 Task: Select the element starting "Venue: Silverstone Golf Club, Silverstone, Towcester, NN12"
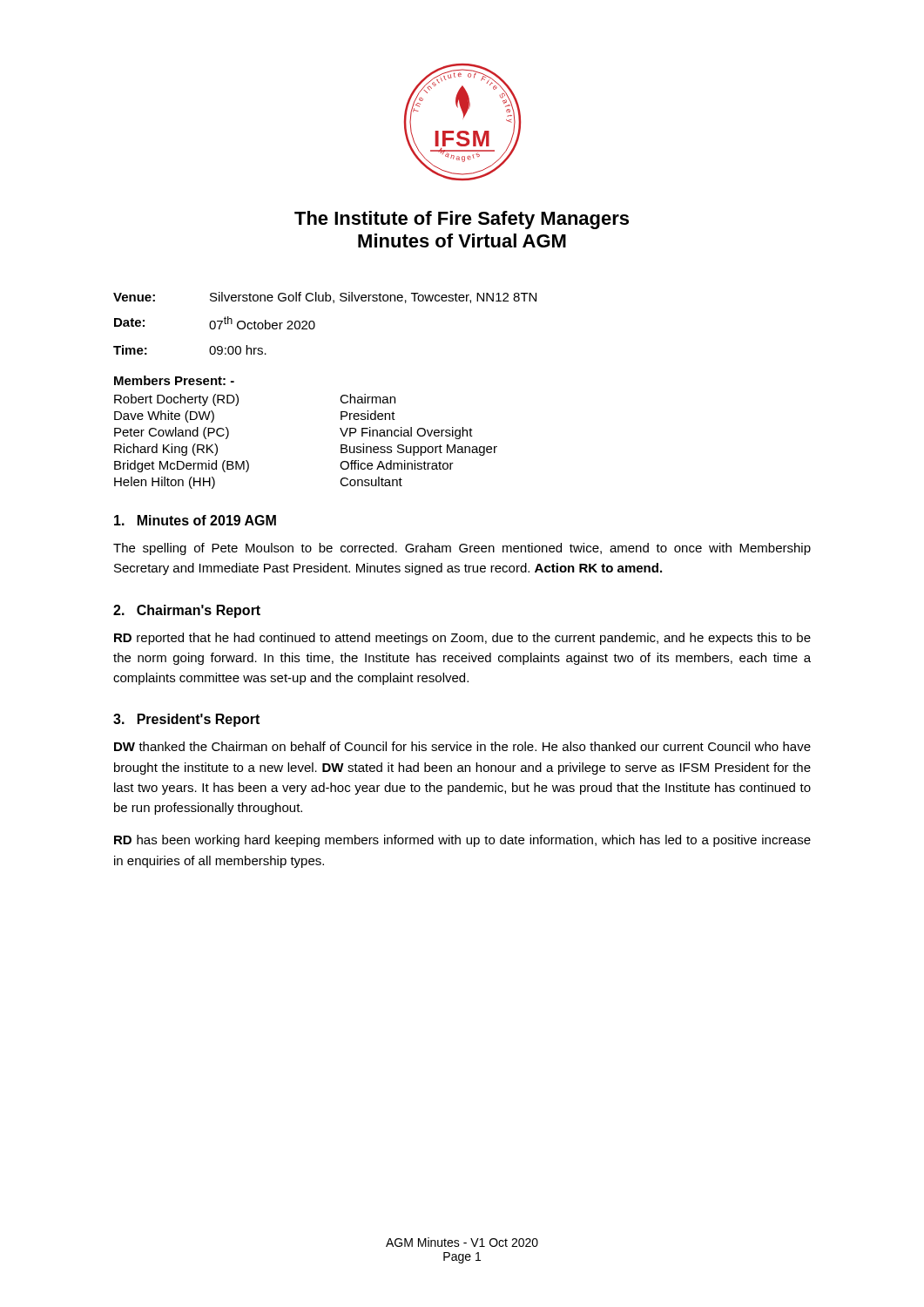click(462, 297)
